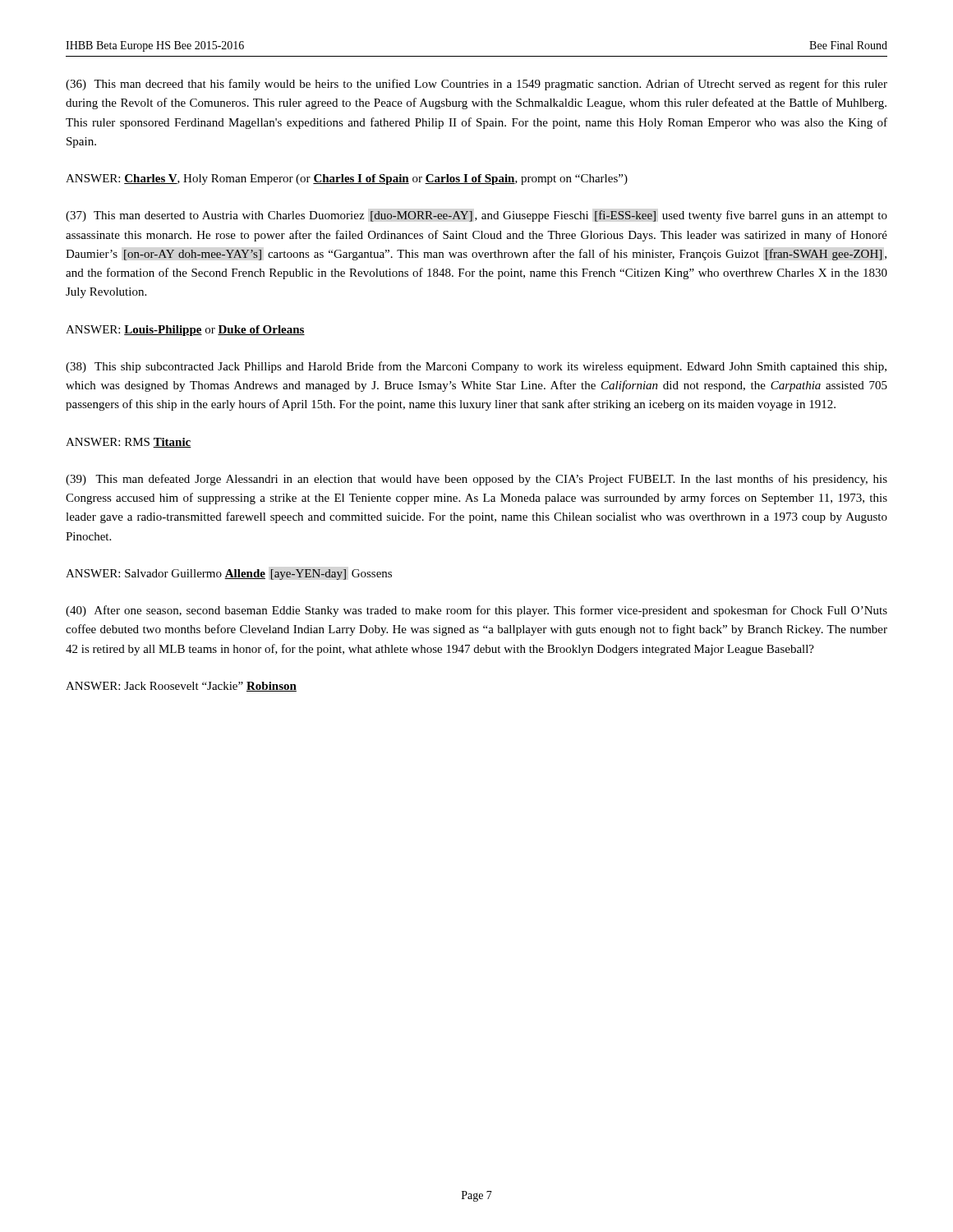Find the block on this page that starts "(36) This man decreed that his family"
This screenshot has height=1232, width=953.
(476, 113)
